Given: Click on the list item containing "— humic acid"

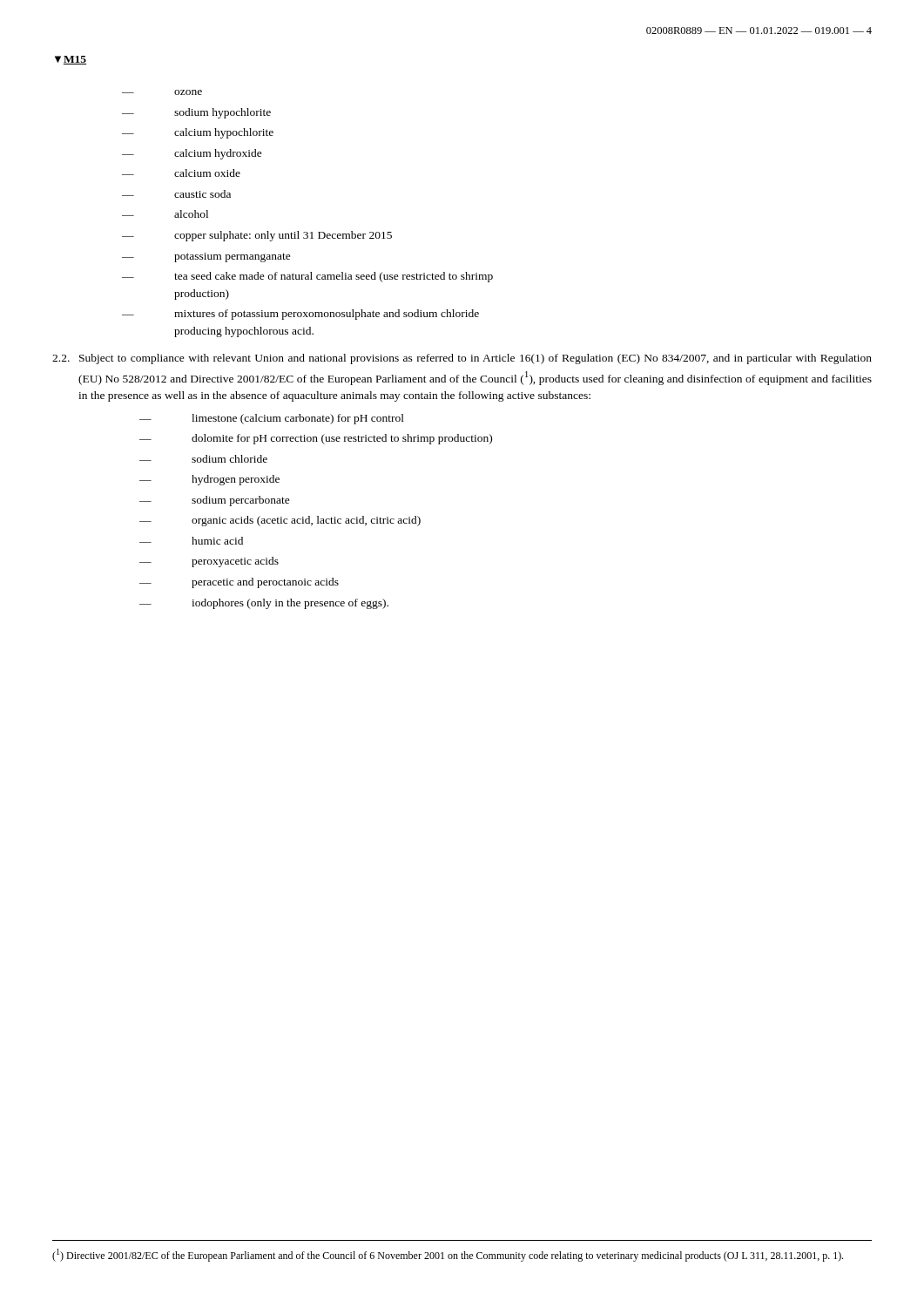Looking at the screenshot, I should (x=191, y=541).
